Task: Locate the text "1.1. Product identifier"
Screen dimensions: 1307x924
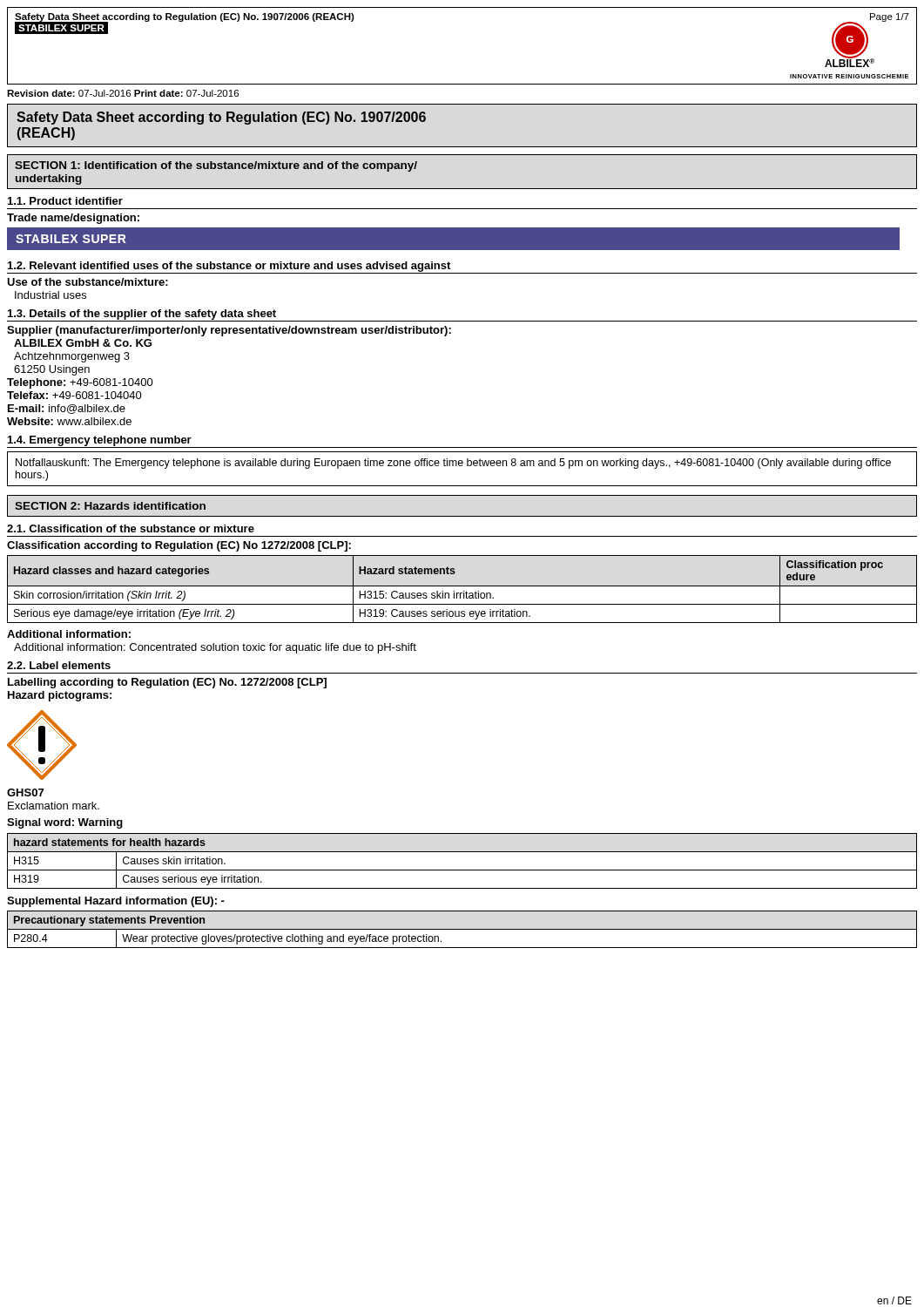Action: (65, 201)
